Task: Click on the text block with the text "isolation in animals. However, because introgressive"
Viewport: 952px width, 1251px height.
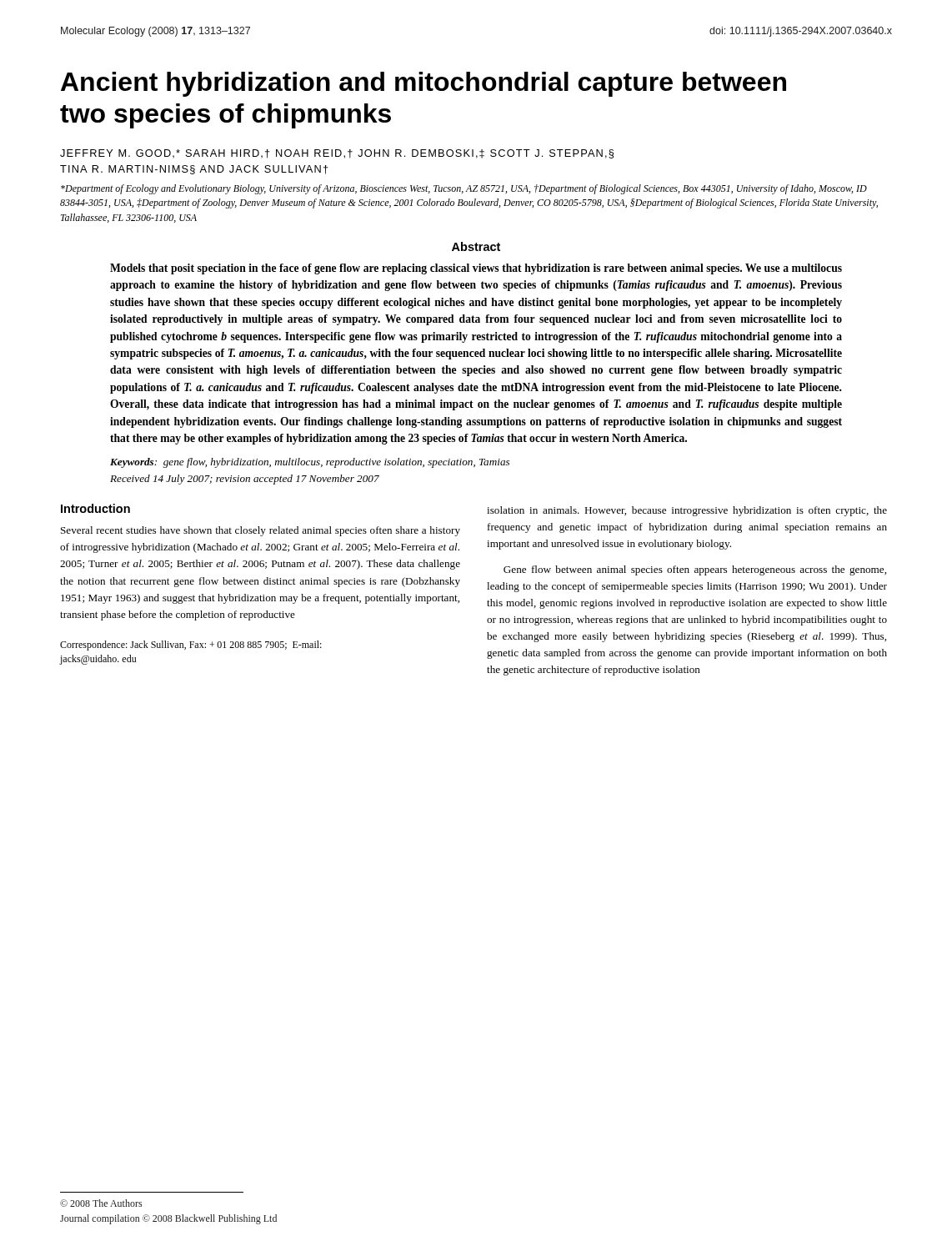Action: click(x=687, y=527)
